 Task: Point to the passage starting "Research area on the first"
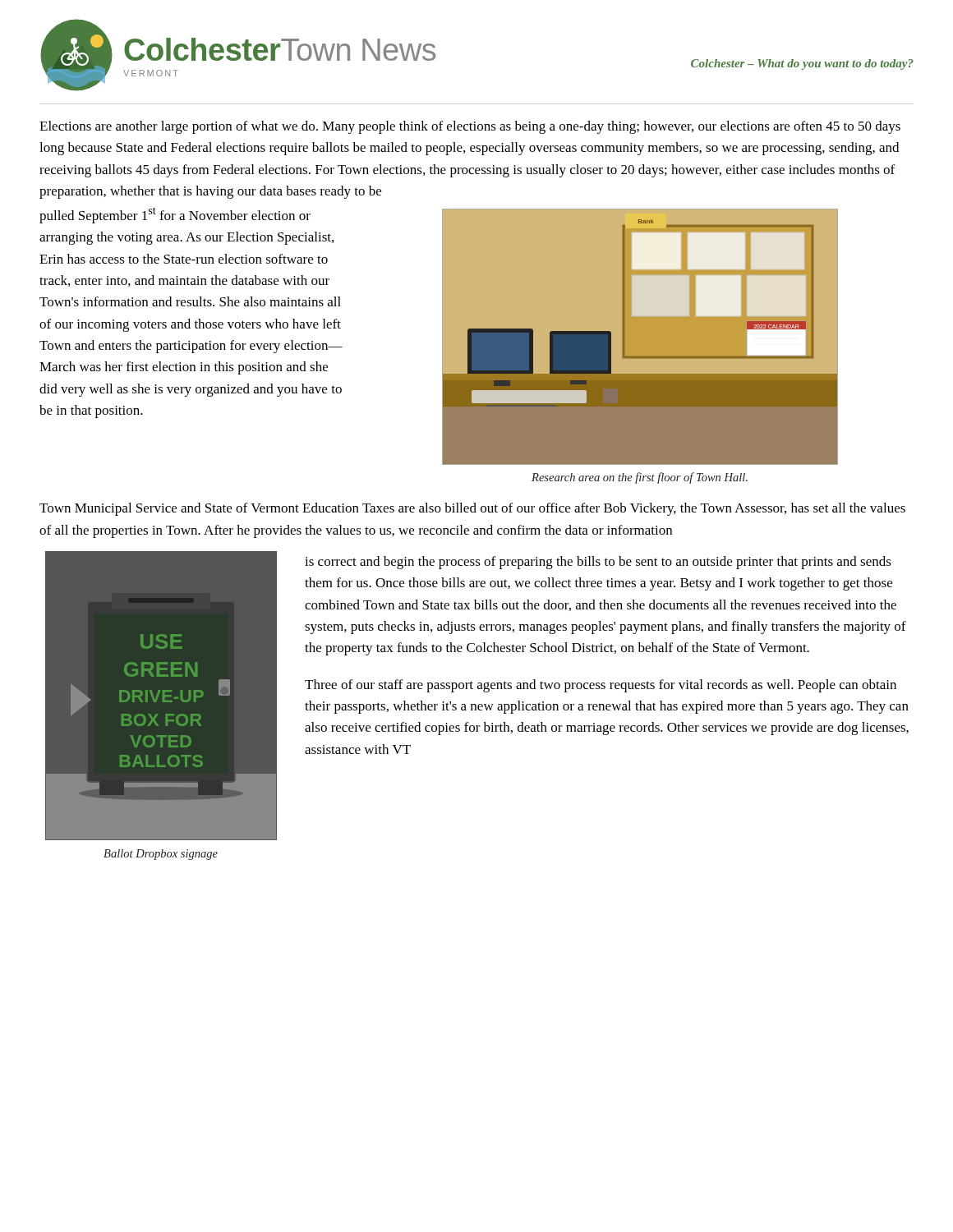[x=640, y=477]
